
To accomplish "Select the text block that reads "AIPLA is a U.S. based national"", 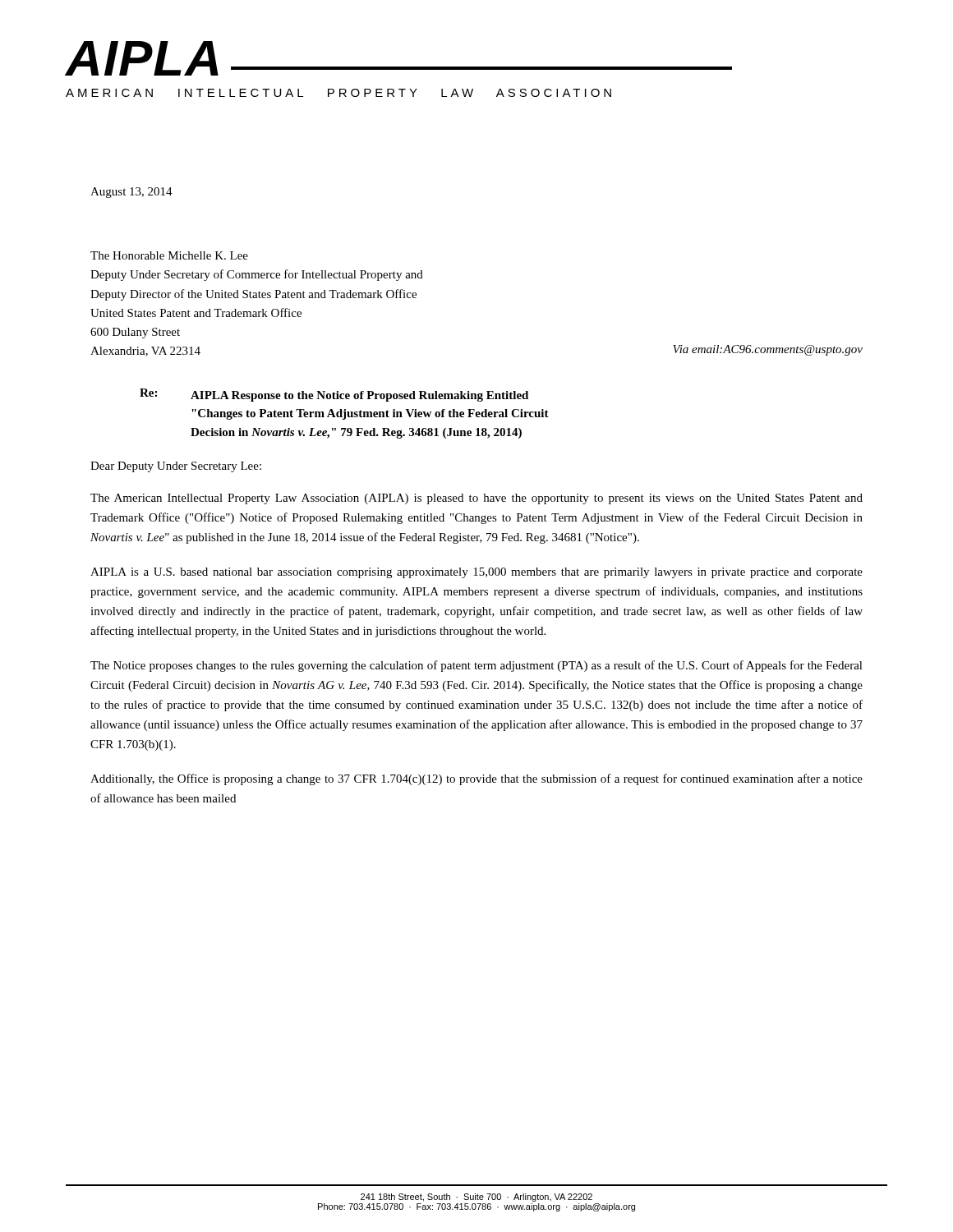I will [476, 601].
